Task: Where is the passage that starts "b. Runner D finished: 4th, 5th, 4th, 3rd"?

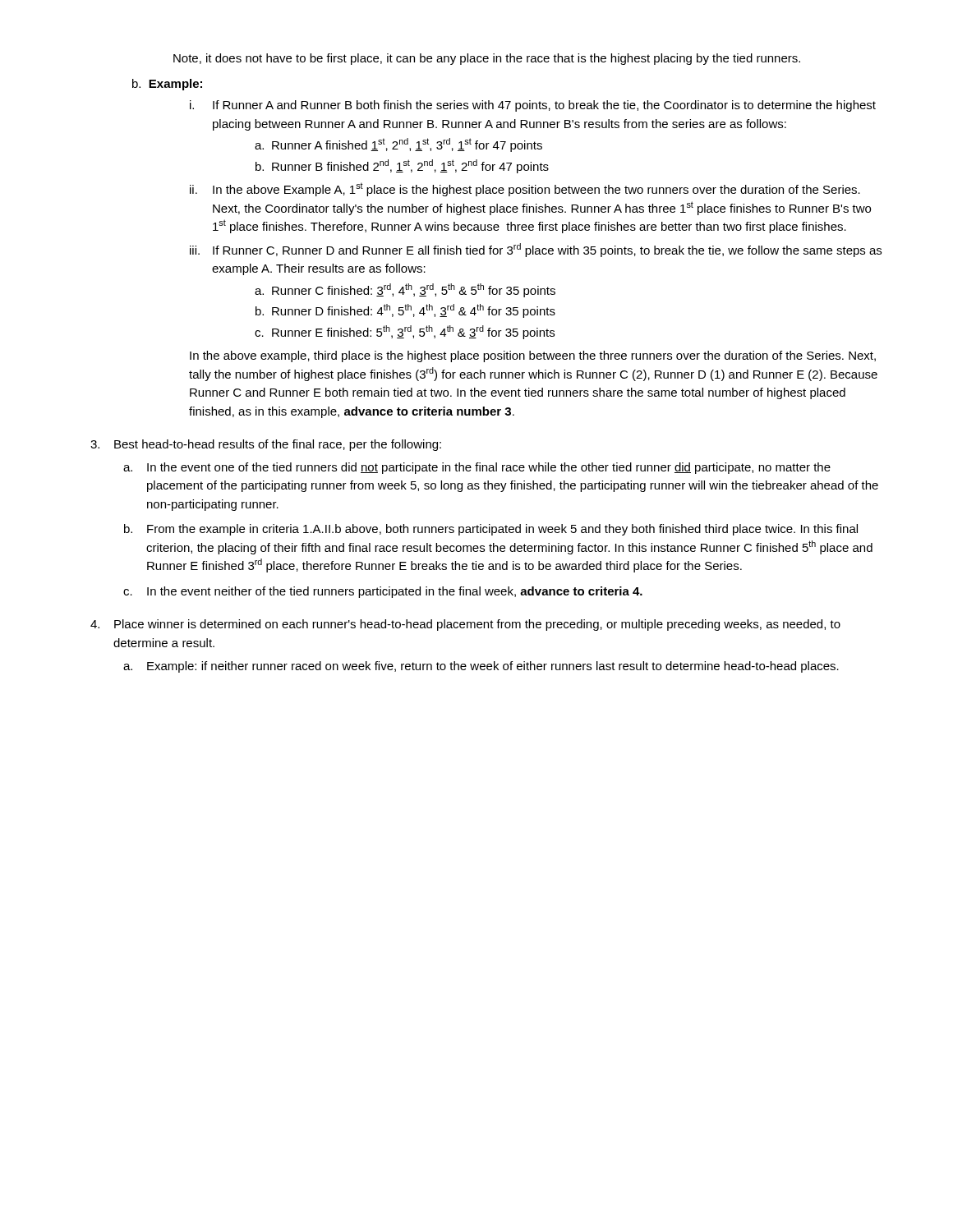Action: tap(405, 311)
